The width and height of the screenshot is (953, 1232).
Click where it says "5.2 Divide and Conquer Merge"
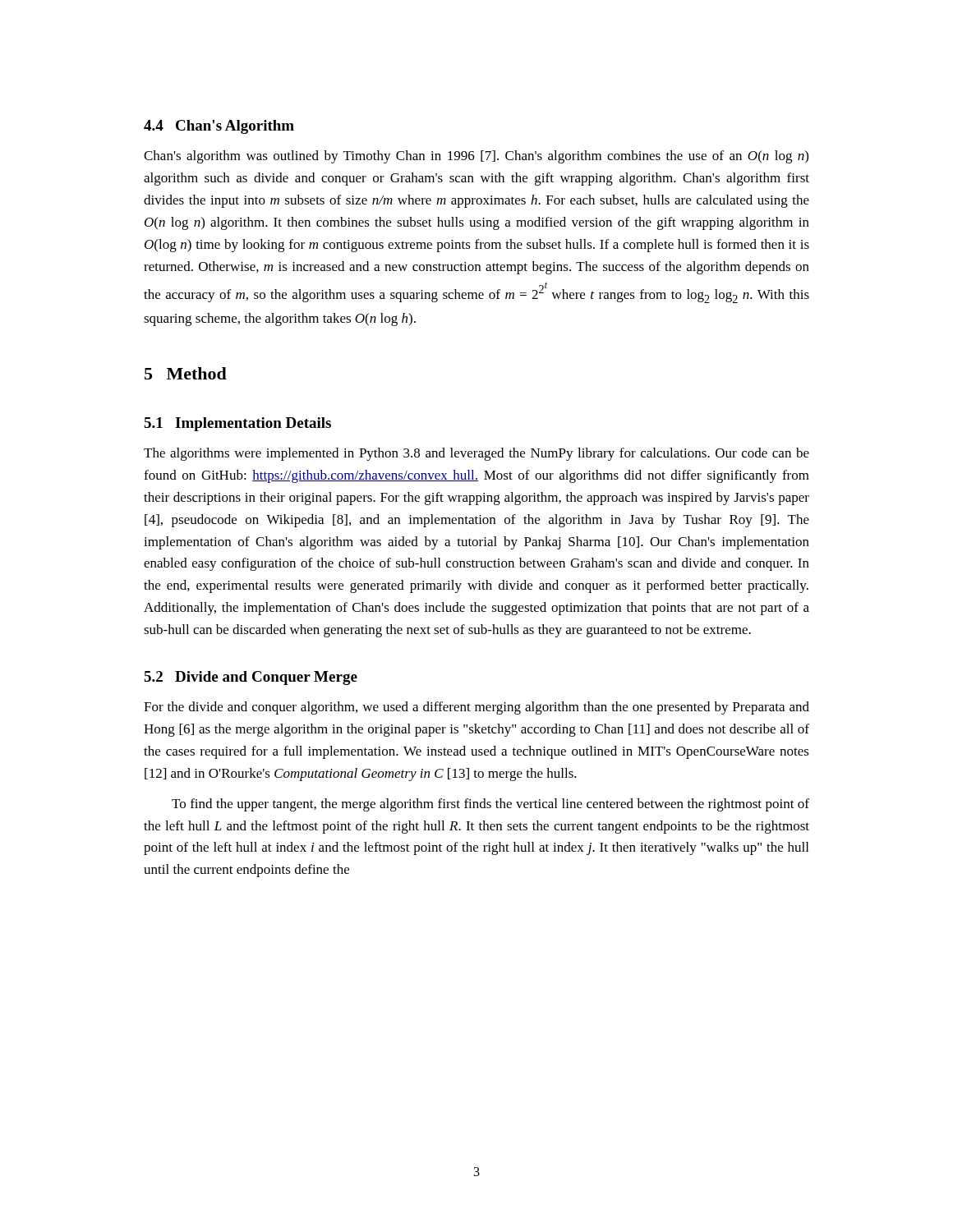(x=251, y=676)
